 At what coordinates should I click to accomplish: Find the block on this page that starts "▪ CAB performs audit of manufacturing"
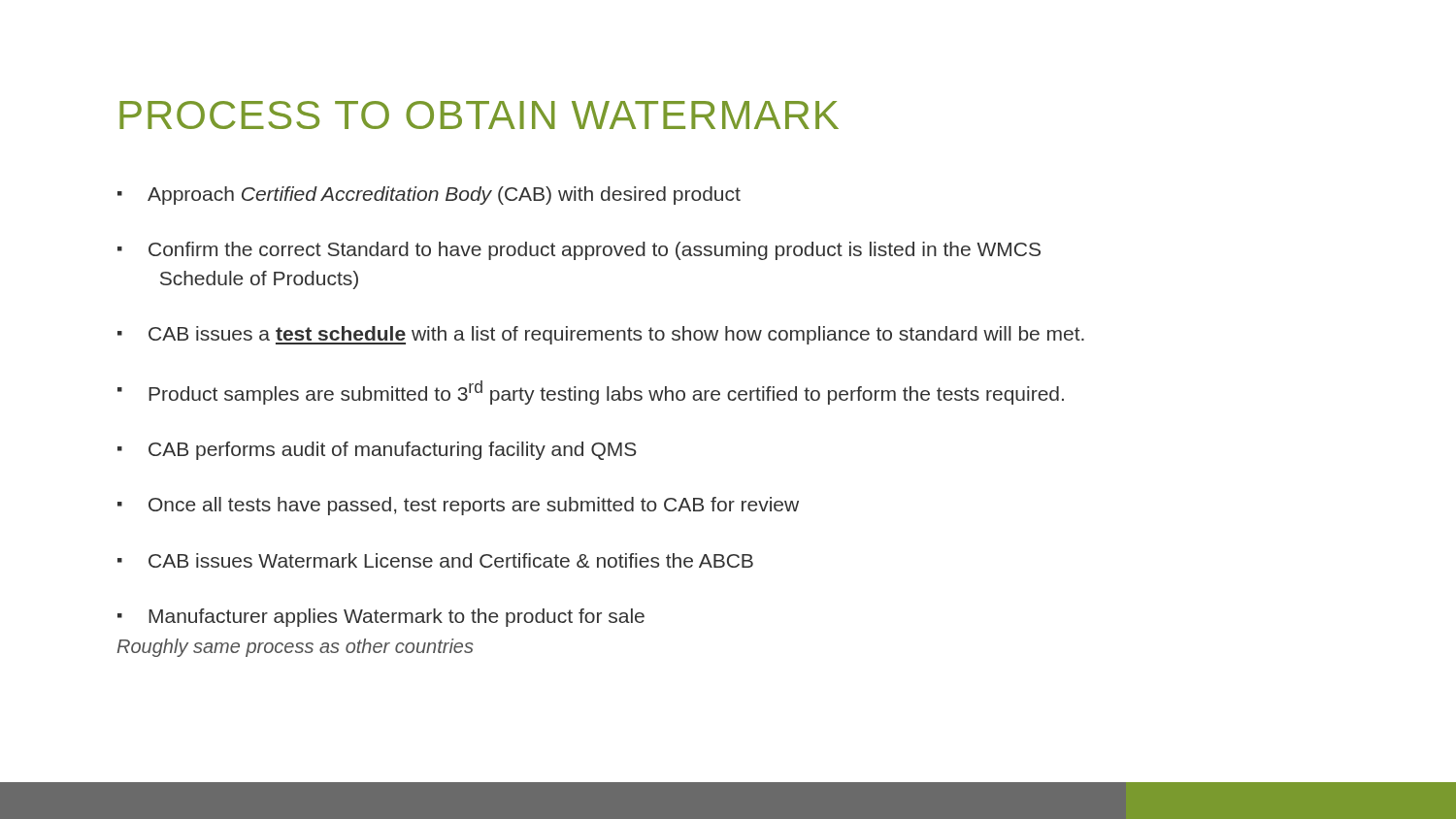(x=377, y=449)
